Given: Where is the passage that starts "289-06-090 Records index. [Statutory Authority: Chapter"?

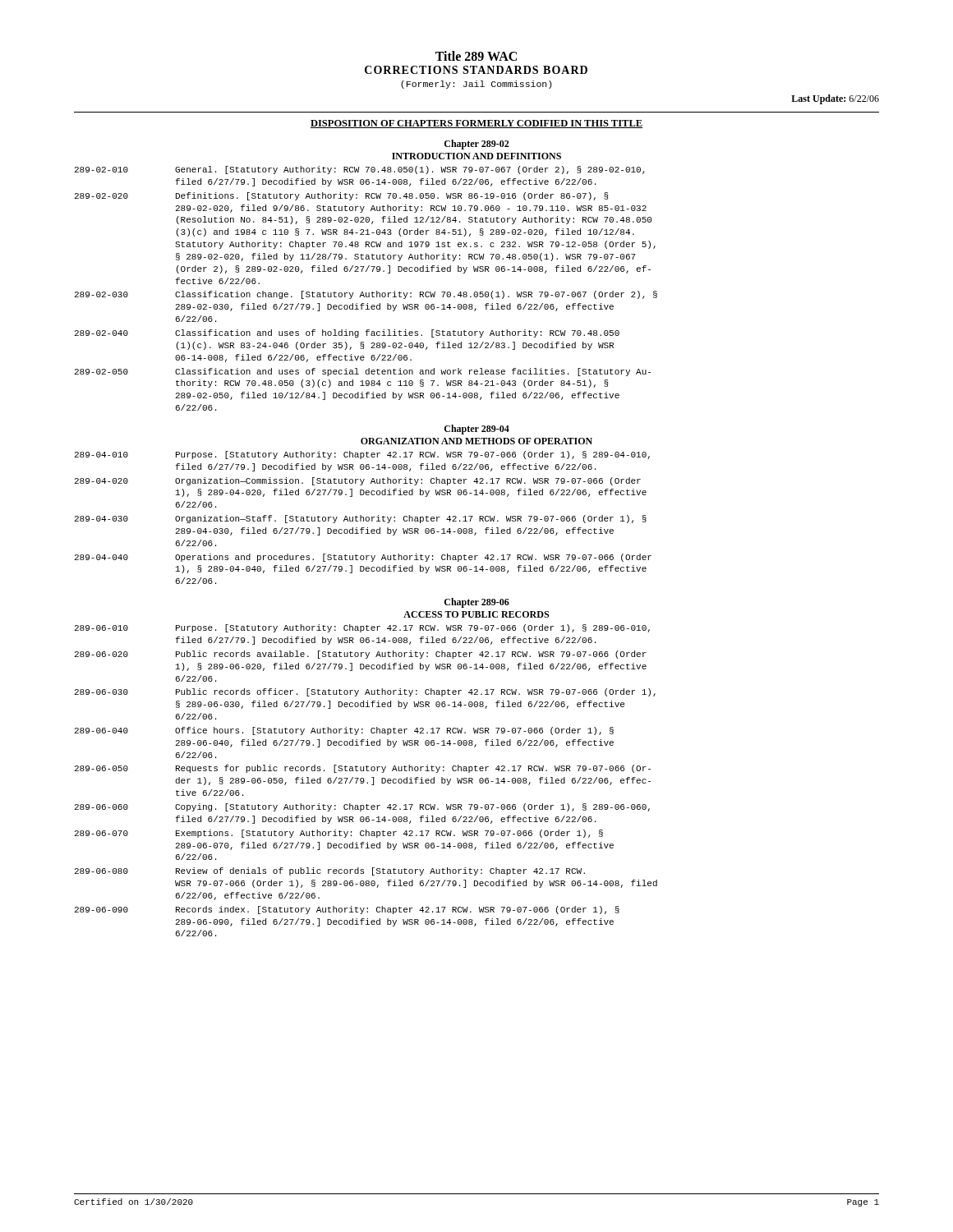Looking at the screenshot, I should click(x=476, y=922).
